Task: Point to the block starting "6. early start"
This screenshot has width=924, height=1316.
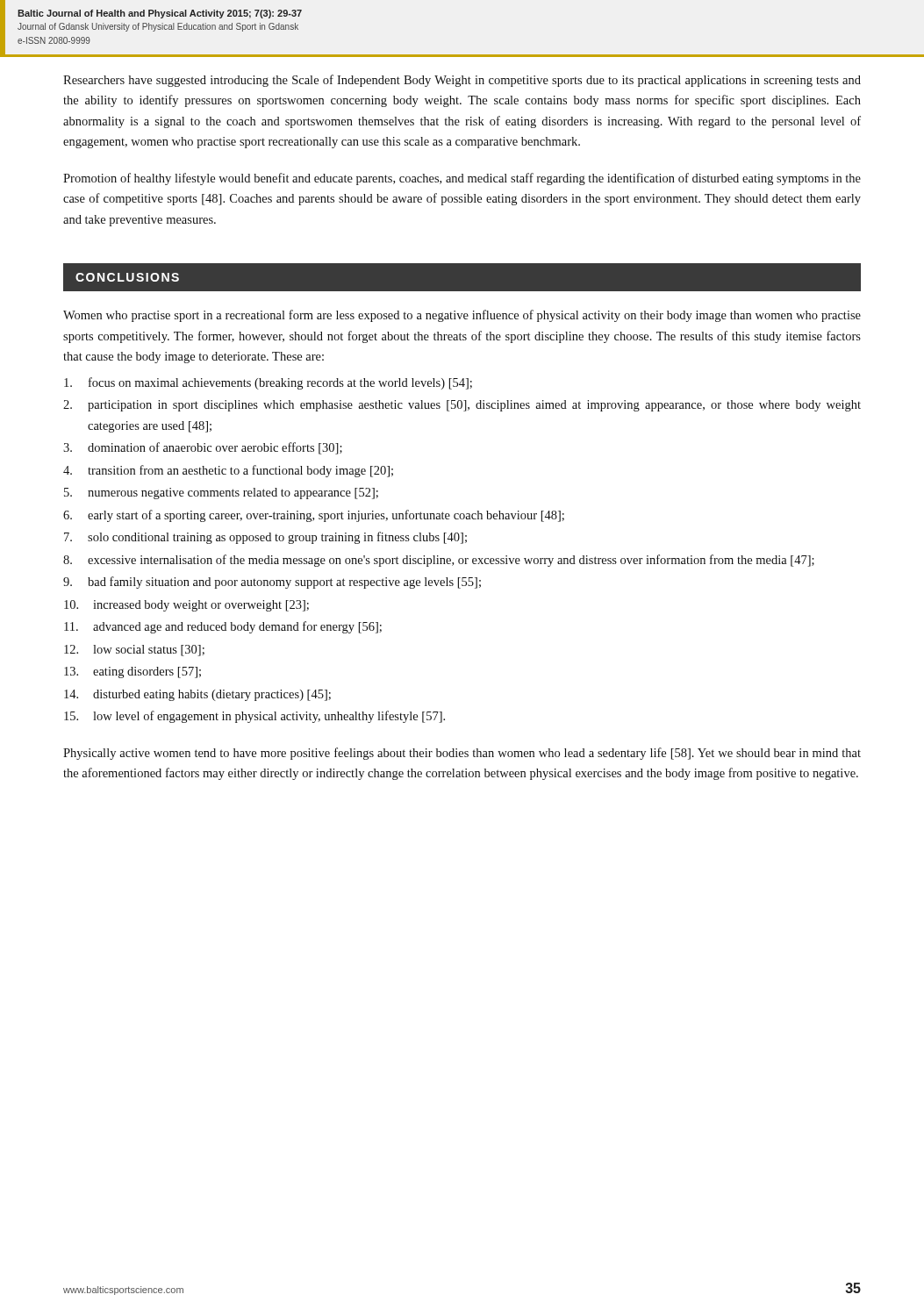Action: click(x=462, y=515)
